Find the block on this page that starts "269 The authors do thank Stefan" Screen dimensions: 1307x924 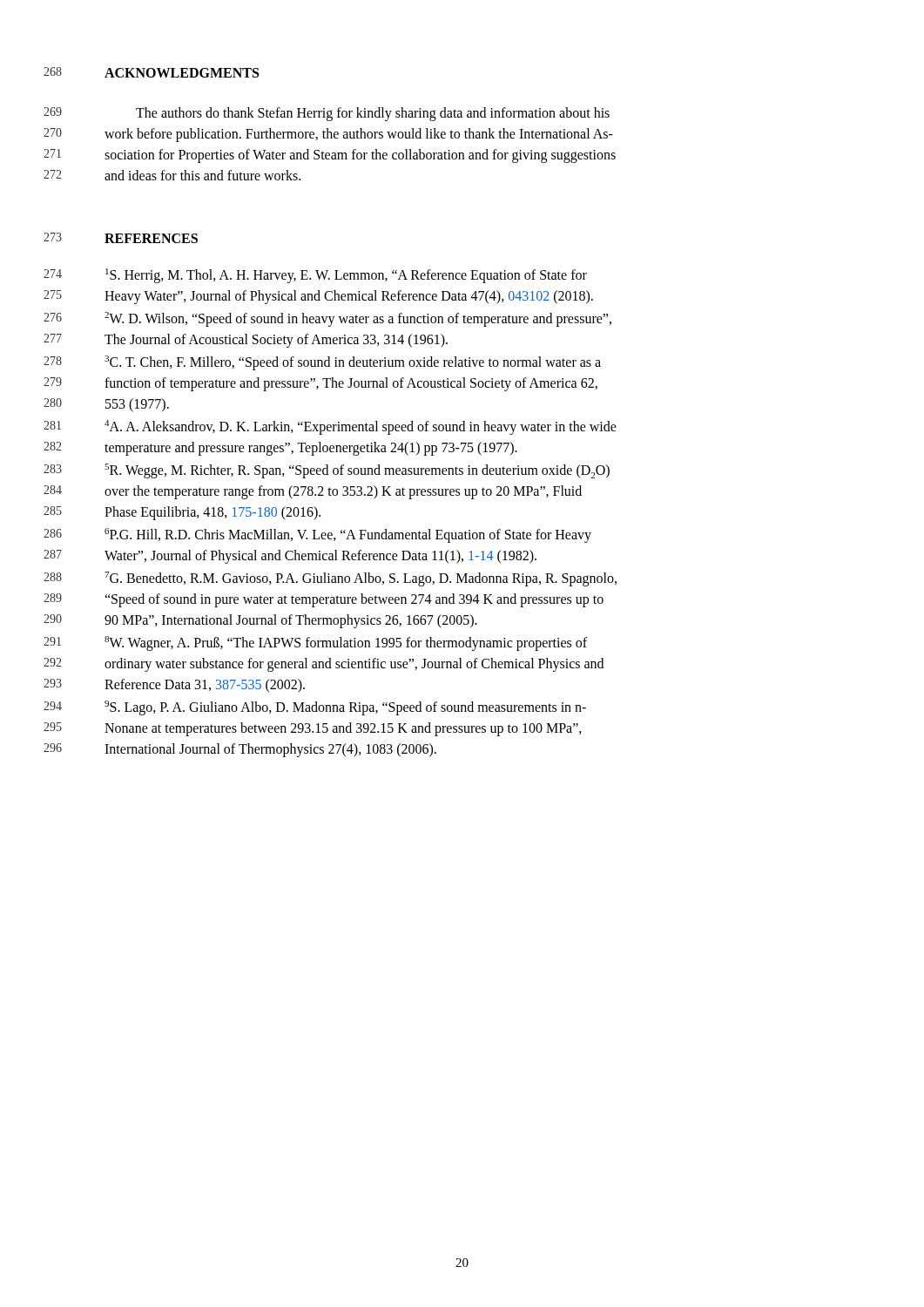(471, 145)
